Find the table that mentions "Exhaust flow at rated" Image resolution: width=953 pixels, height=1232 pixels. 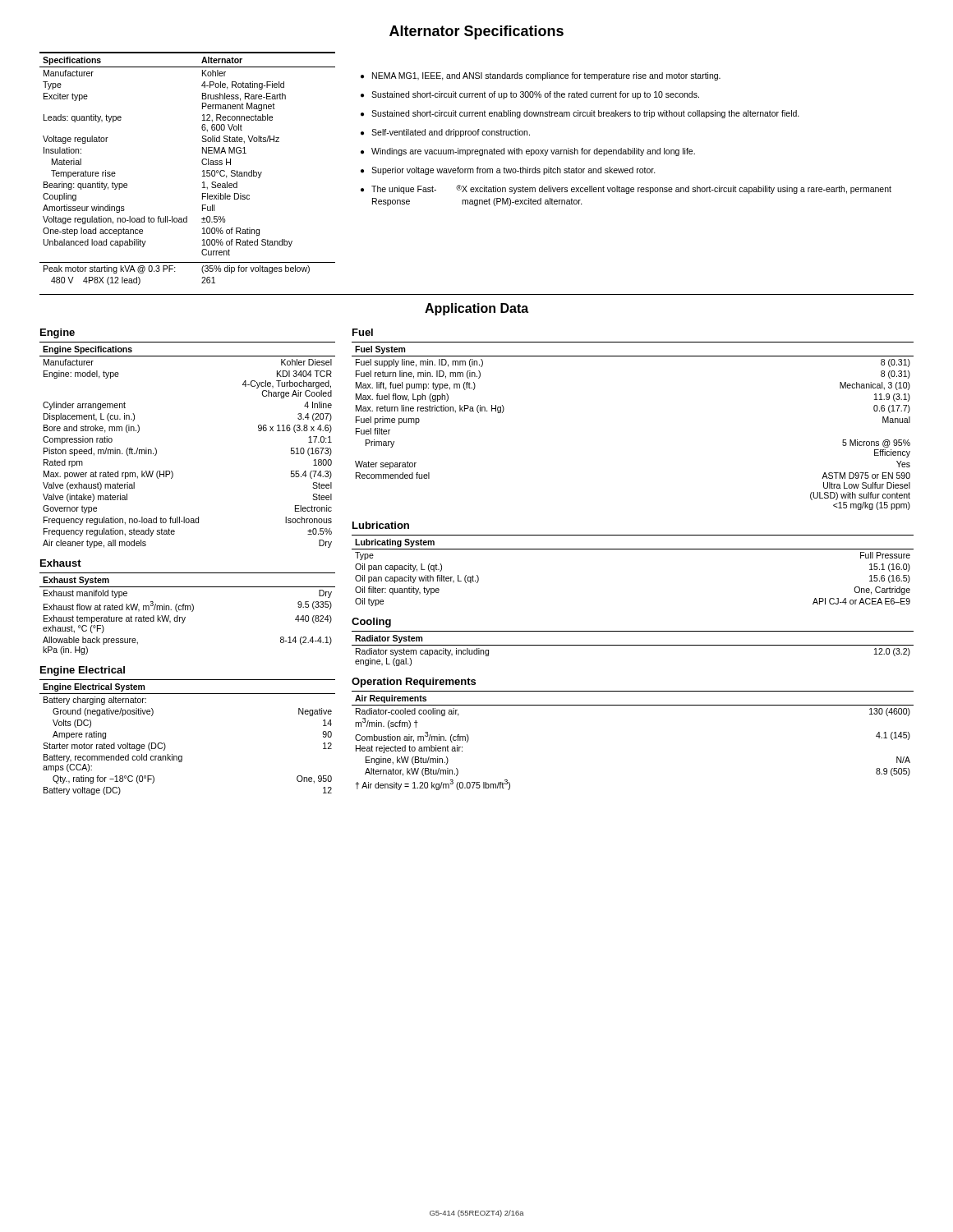coord(187,614)
